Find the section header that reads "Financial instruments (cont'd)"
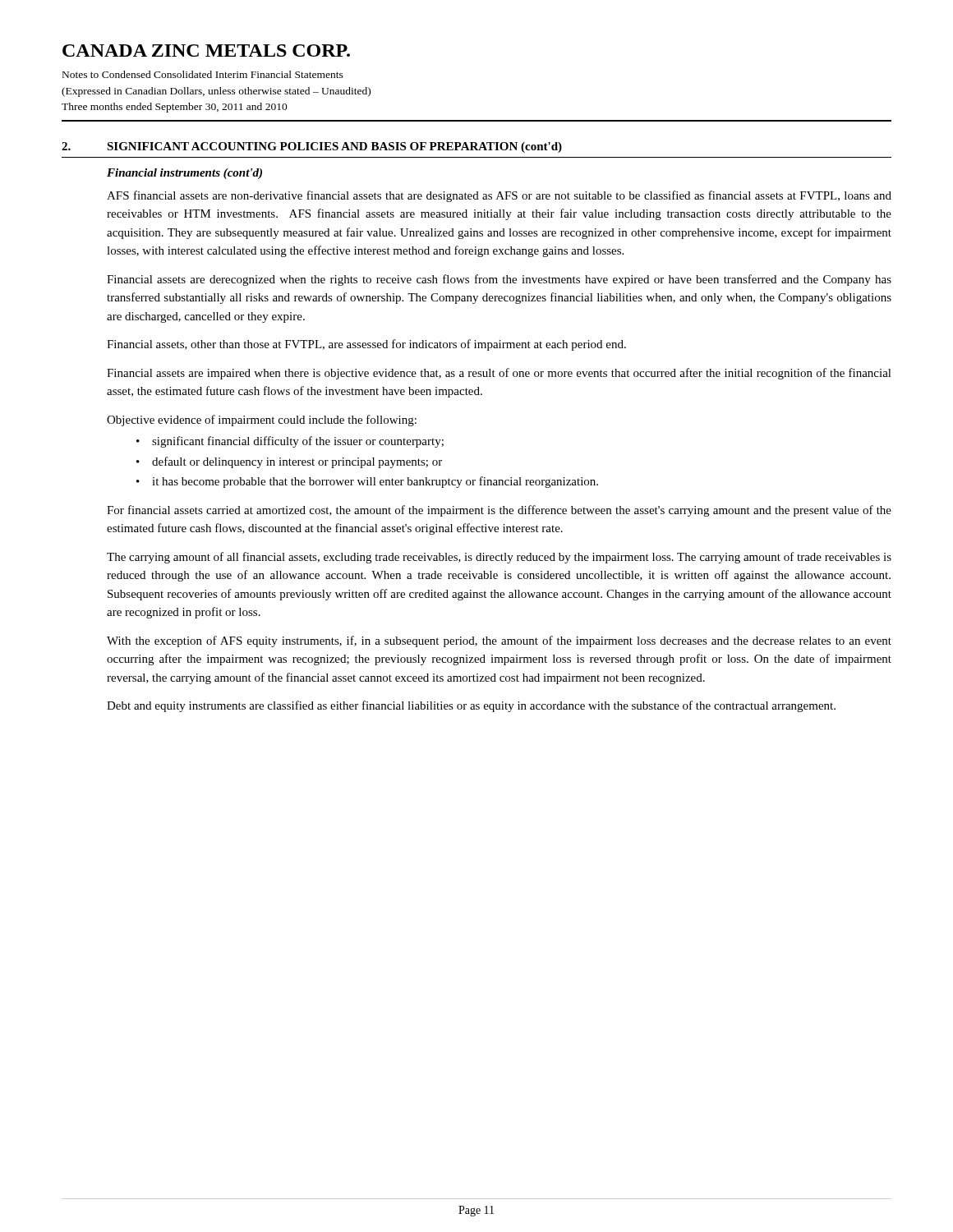Screen dimensions: 1232x953 (x=185, y=172)
